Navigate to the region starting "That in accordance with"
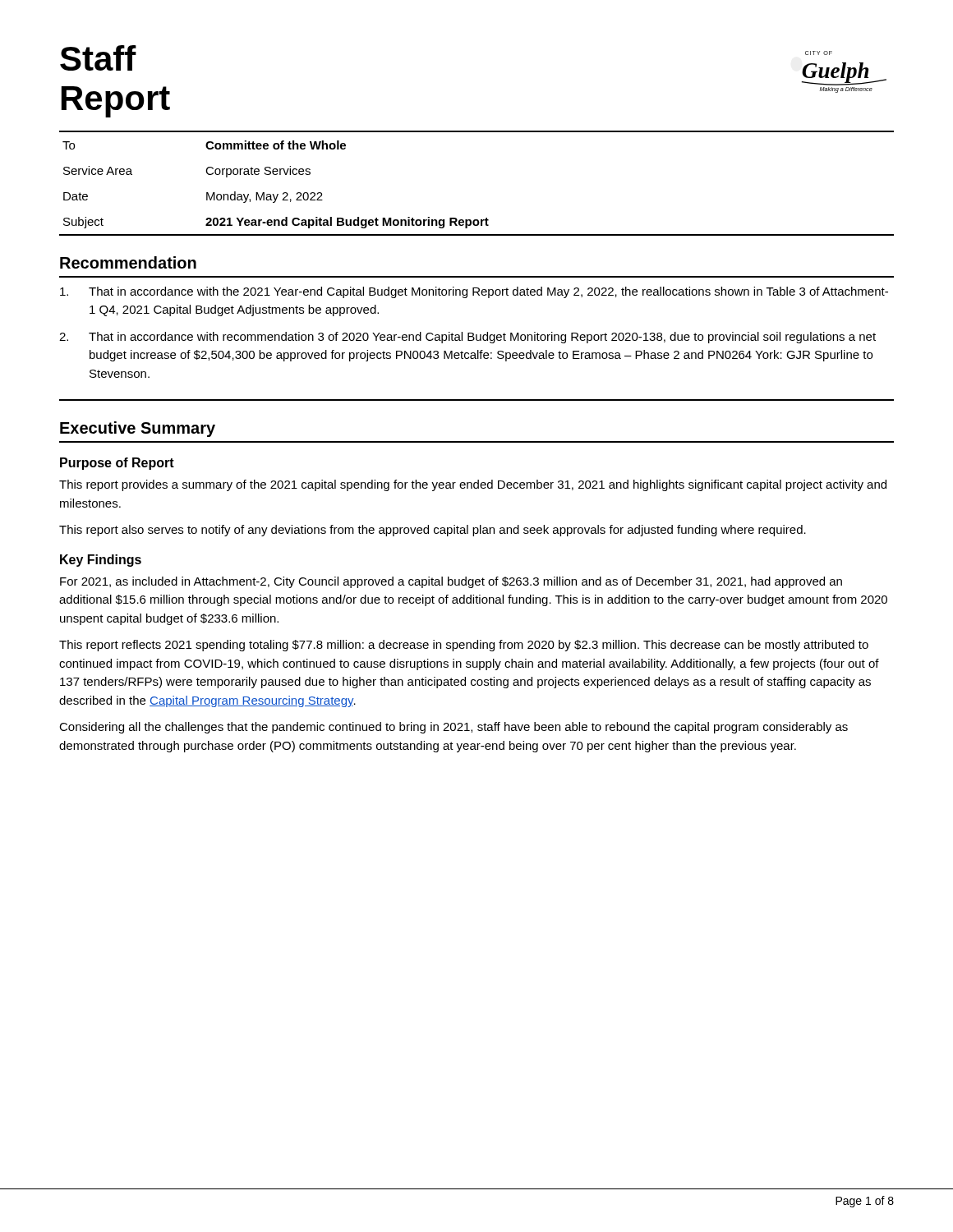The height and width of the screenshot is (1232, 953). 476,301
